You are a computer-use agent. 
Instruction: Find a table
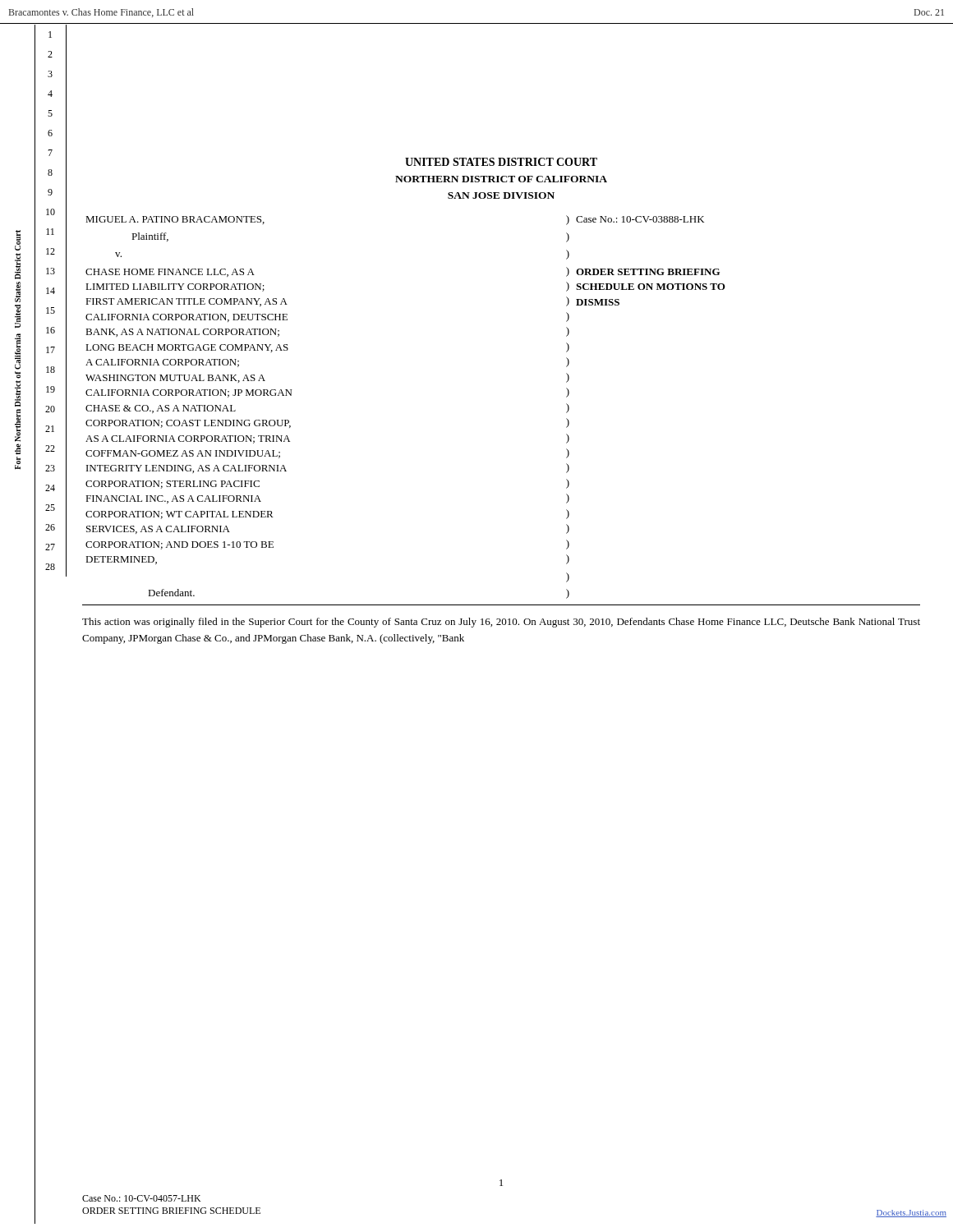click(501, 407)
